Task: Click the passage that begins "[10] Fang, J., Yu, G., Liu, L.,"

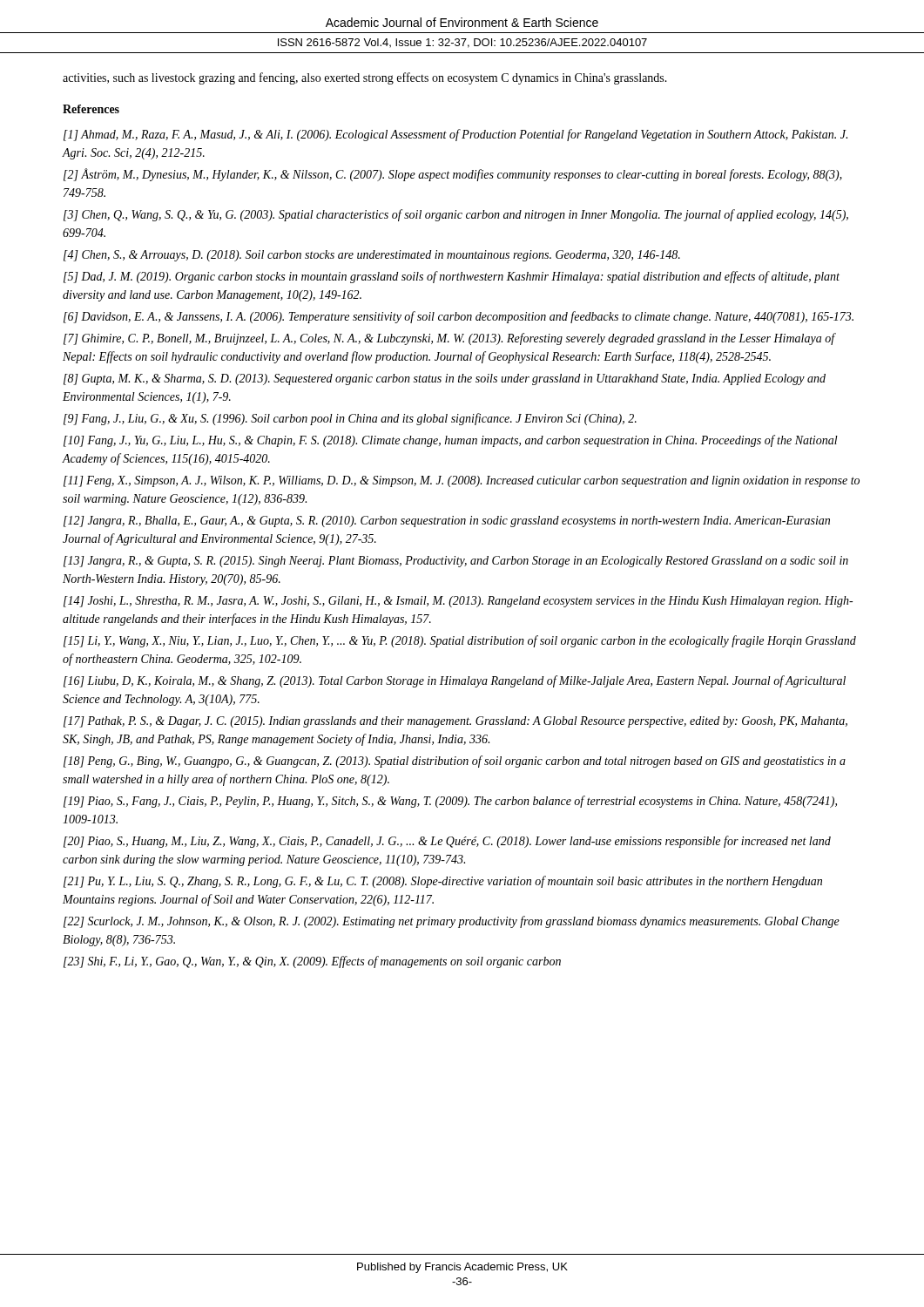Action: click(450, 450)
